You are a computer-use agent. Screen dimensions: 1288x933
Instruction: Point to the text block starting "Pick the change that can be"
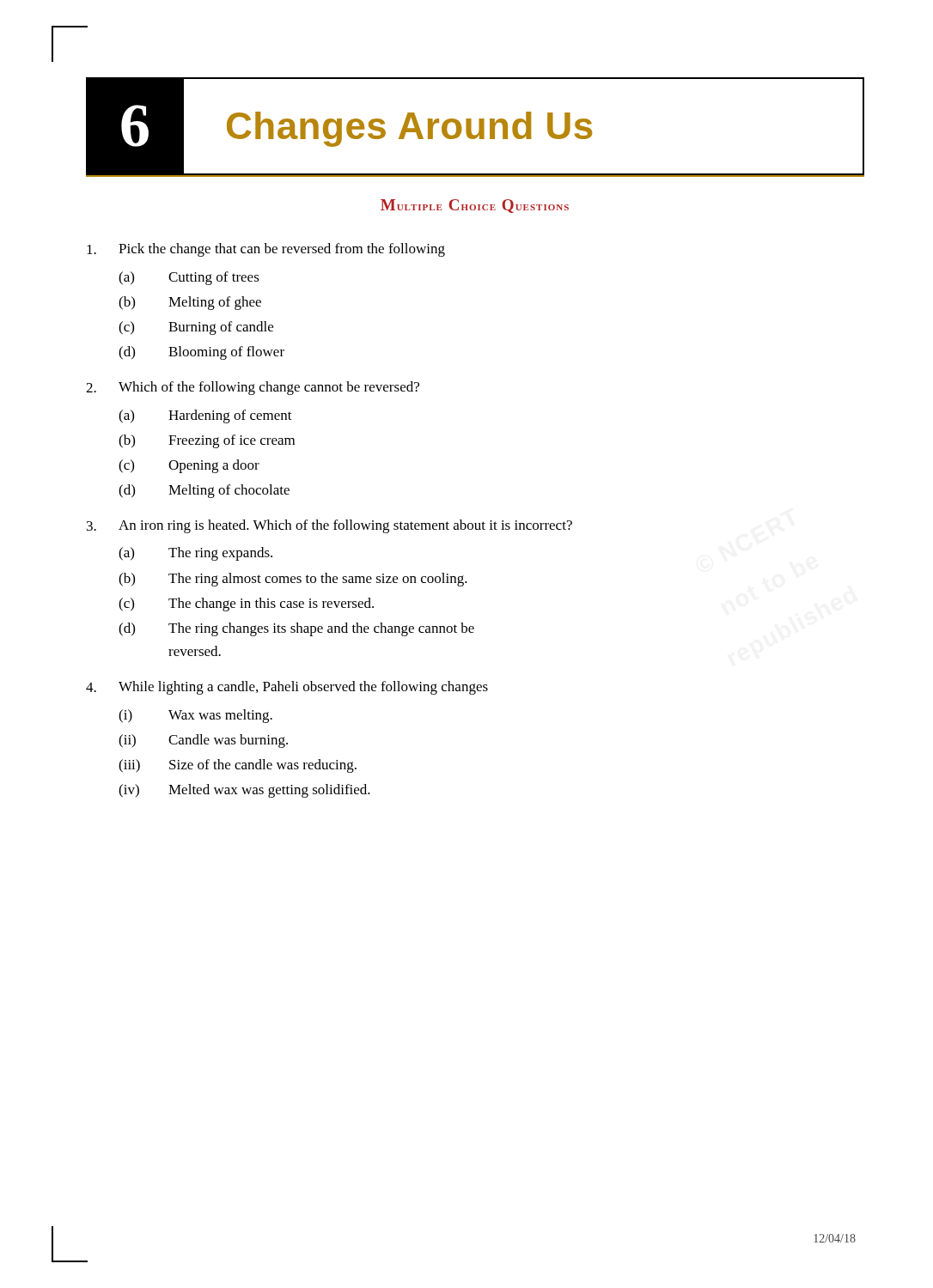(266, 250)
